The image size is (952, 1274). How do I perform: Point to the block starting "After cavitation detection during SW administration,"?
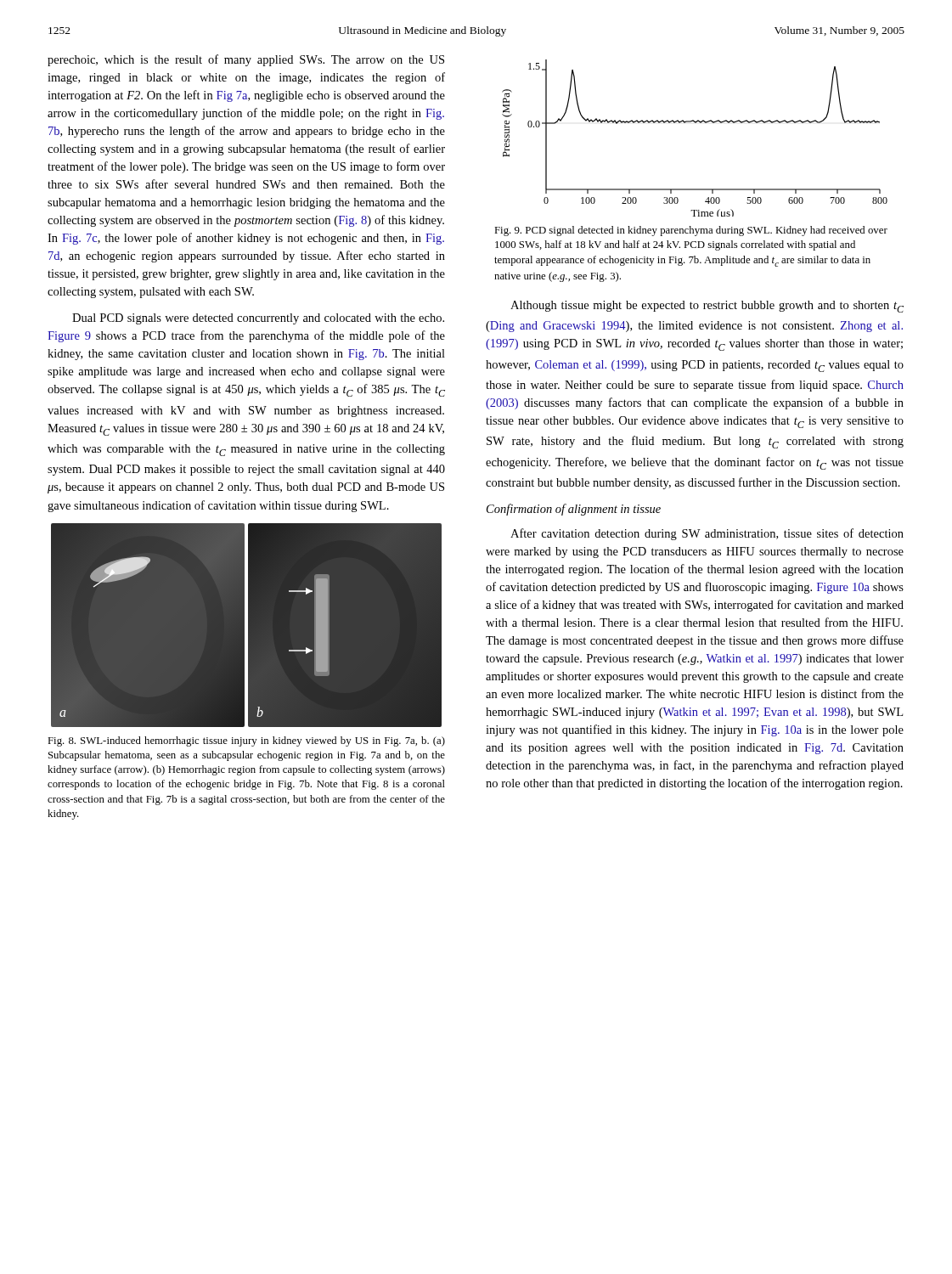[x=695, y=659]
